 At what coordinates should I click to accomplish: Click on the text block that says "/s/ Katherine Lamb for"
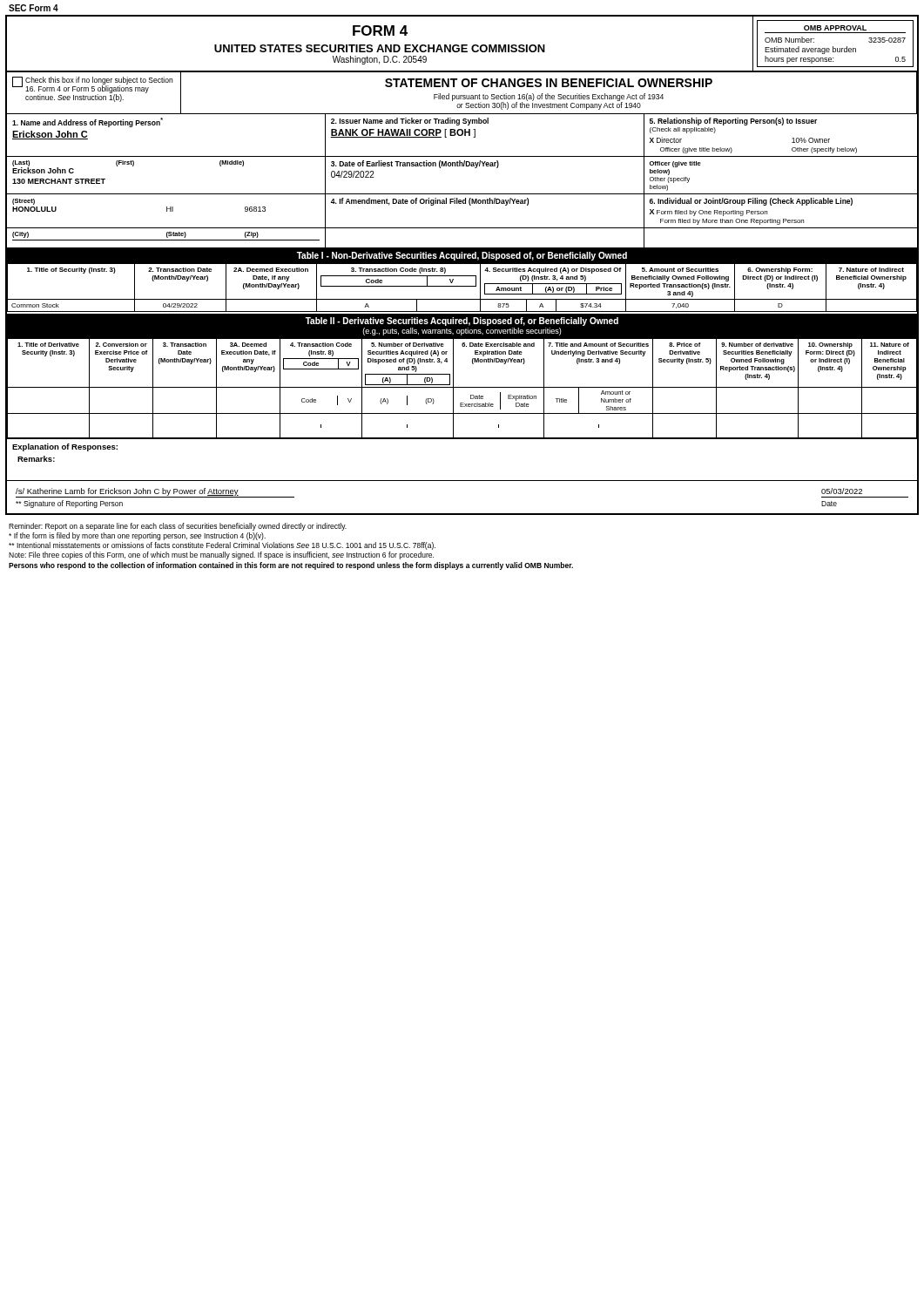pos(155,493)
